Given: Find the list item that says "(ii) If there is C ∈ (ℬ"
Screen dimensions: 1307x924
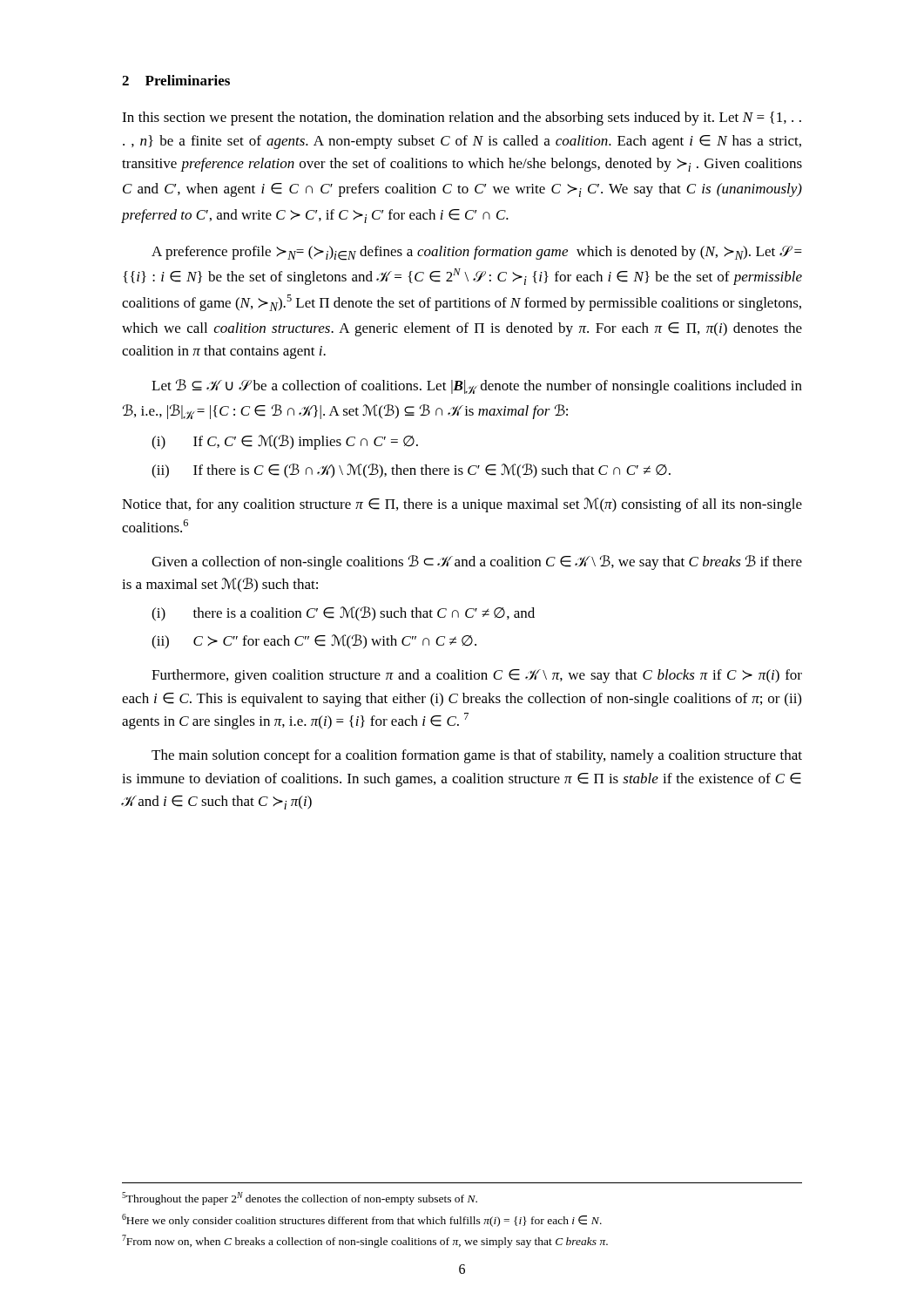Looking at the screenshot, I should (477, 471).
